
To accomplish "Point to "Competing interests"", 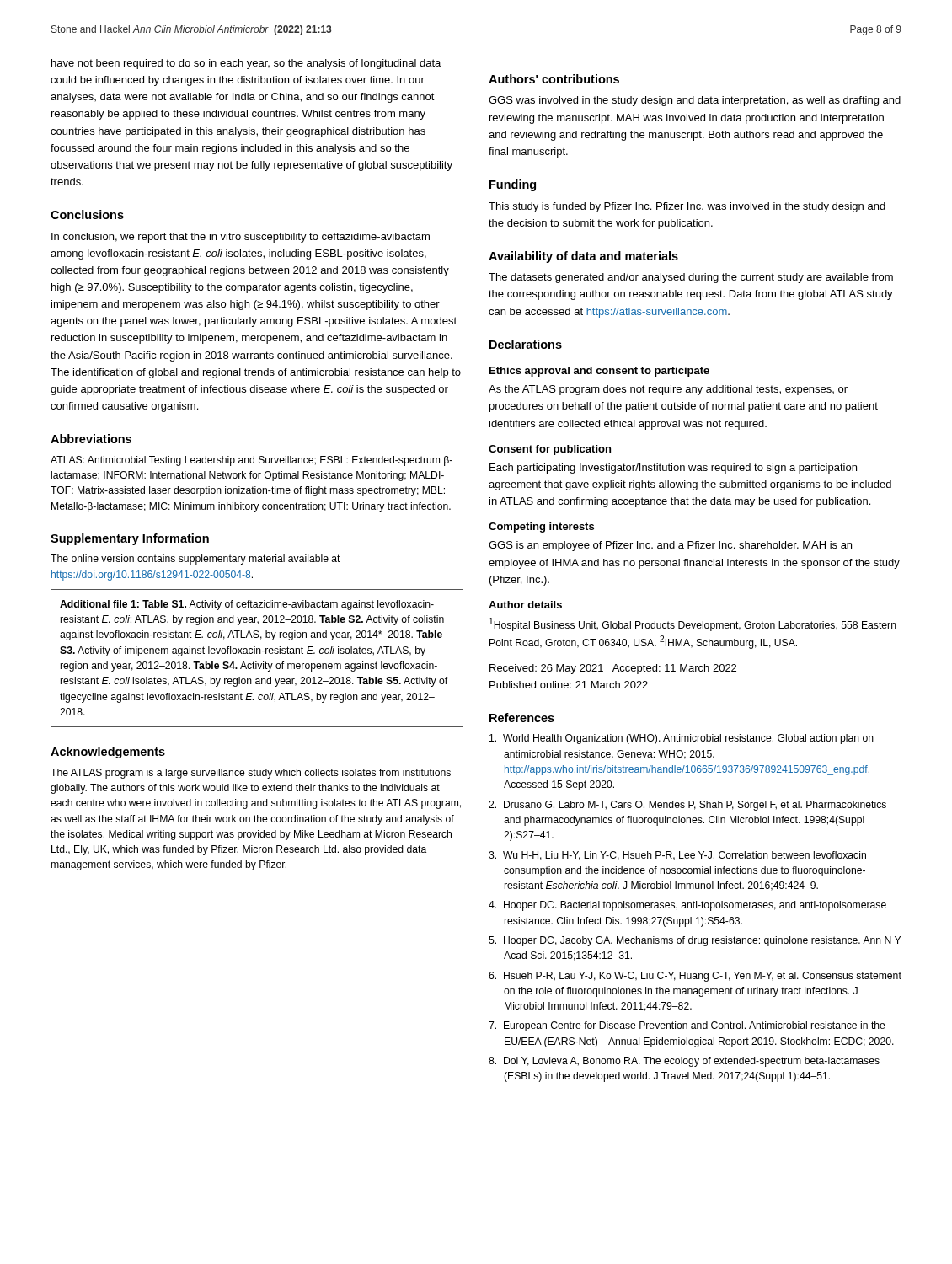I will coord(542,526).
